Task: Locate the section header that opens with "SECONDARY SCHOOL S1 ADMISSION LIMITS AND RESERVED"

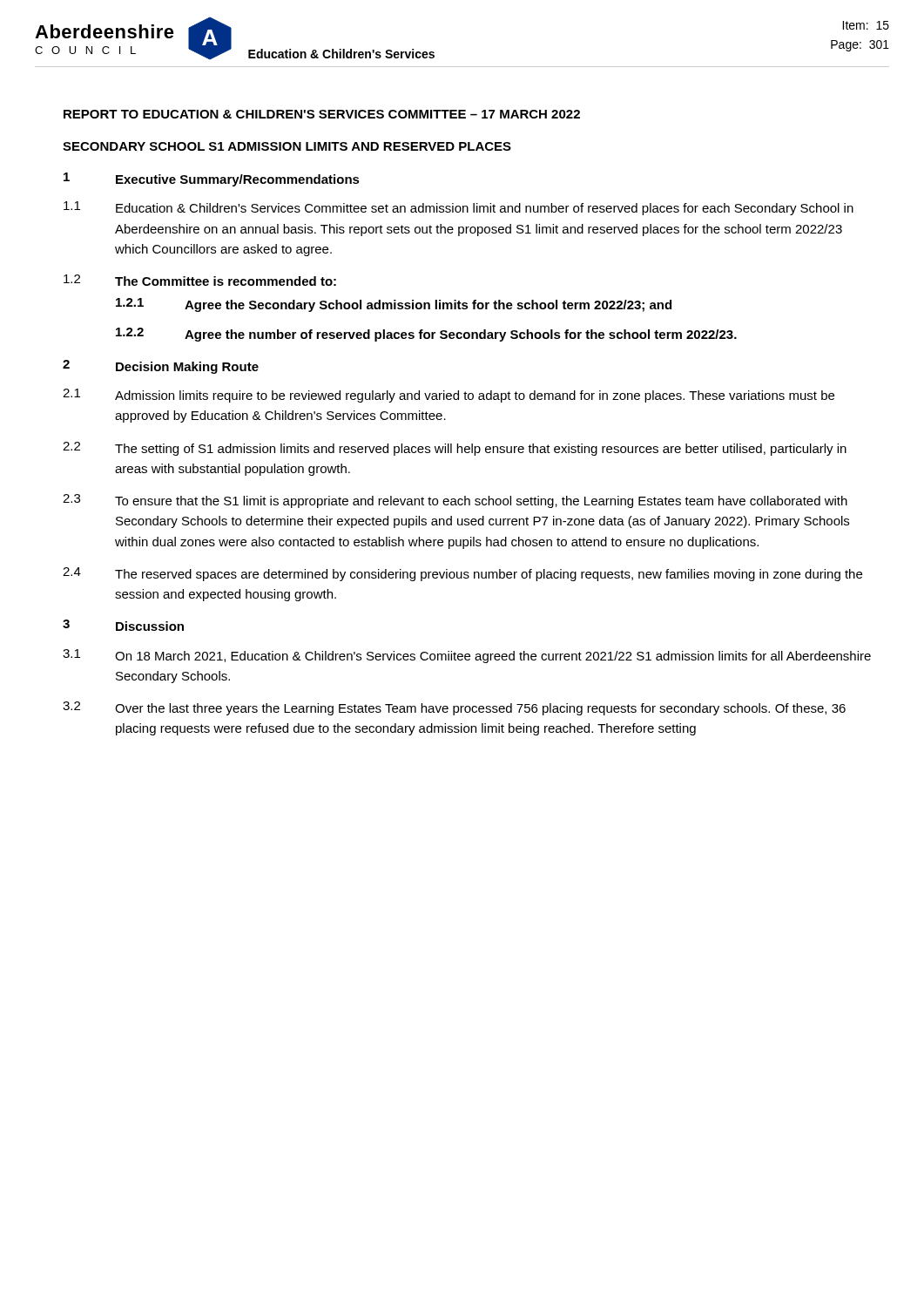Action: pos(287,146)
